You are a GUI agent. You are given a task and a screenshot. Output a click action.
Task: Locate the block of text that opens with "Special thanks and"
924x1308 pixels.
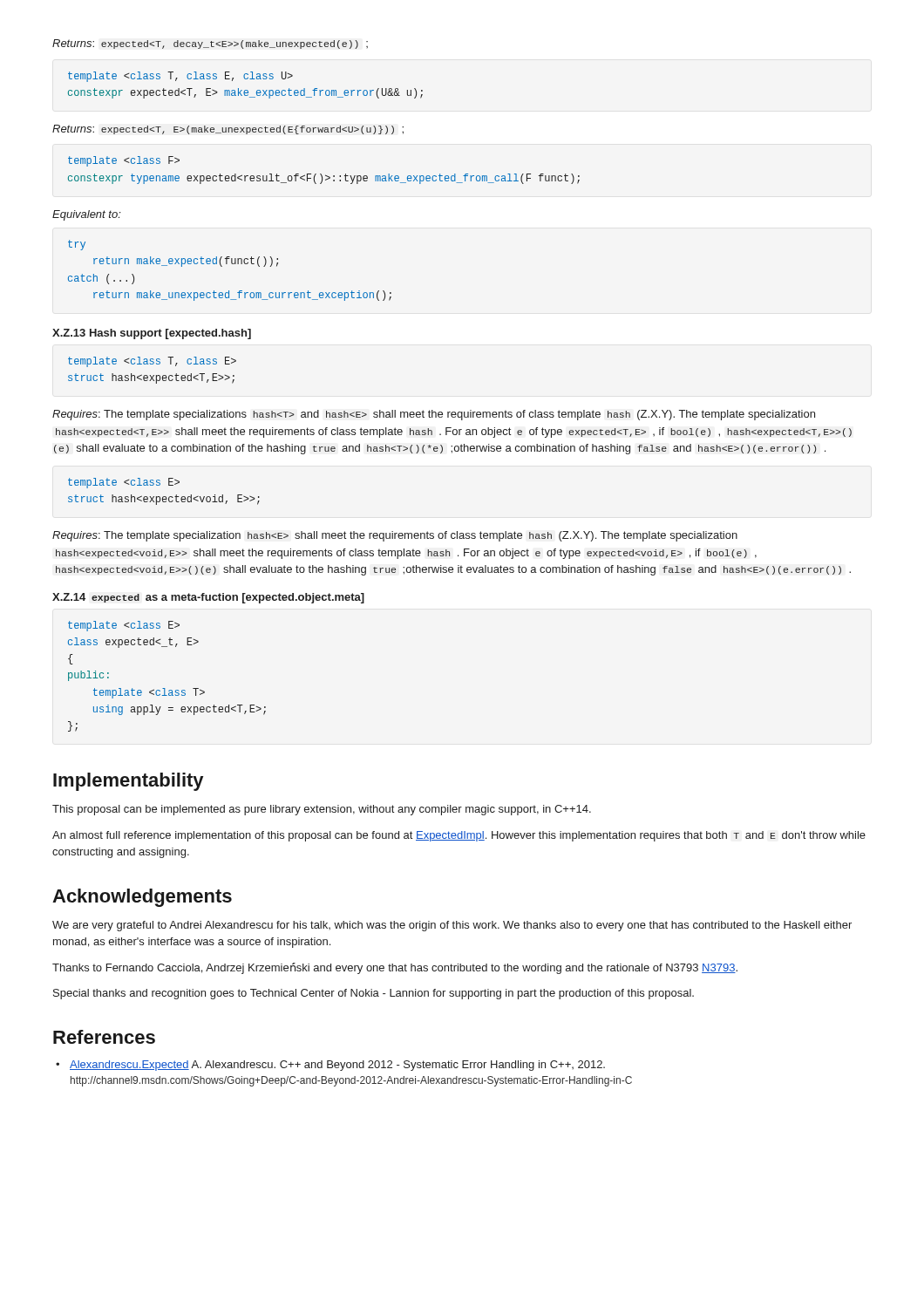click(373, 993)
